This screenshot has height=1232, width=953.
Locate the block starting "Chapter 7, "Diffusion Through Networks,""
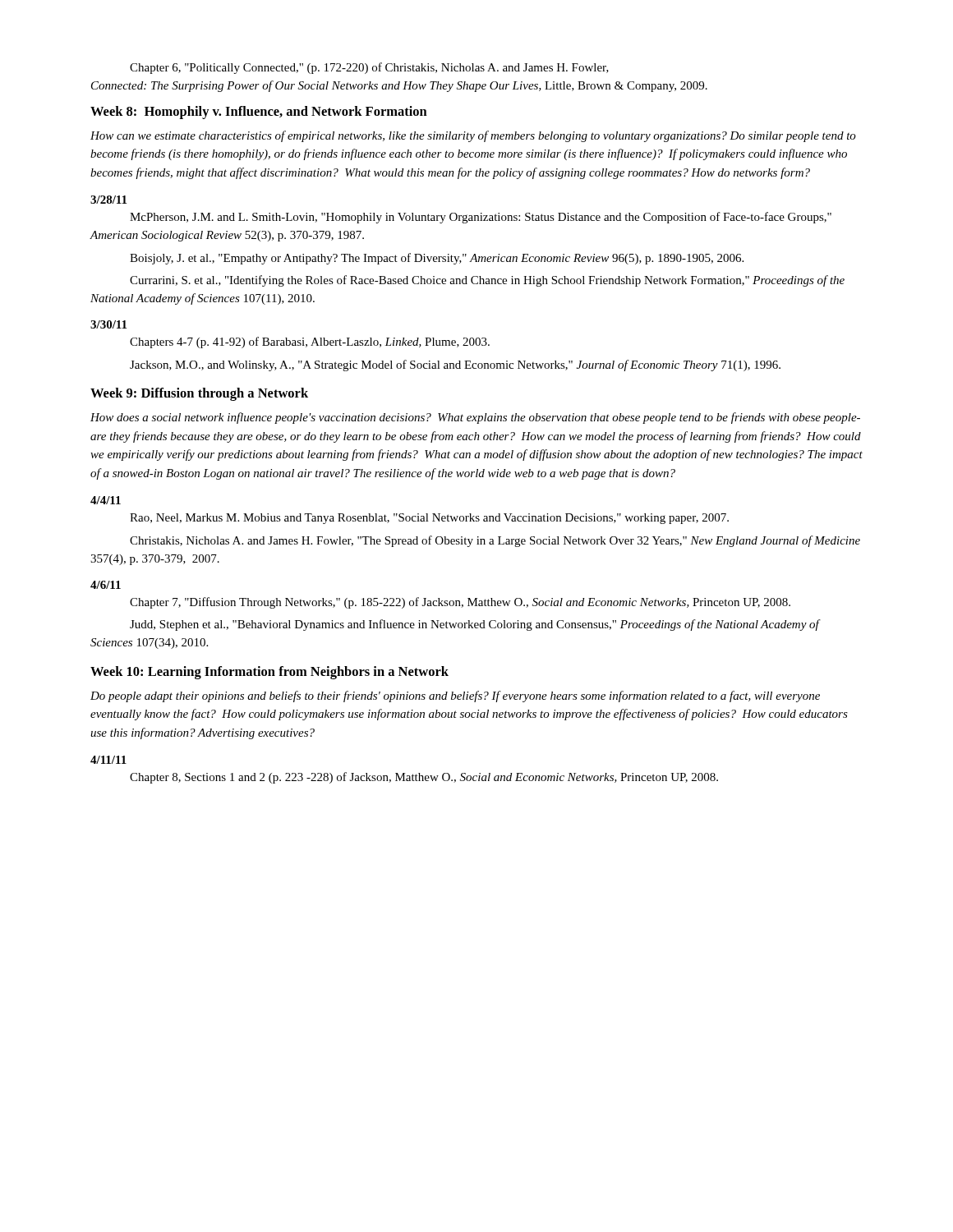pyautogui.click(x=460, y=602)
